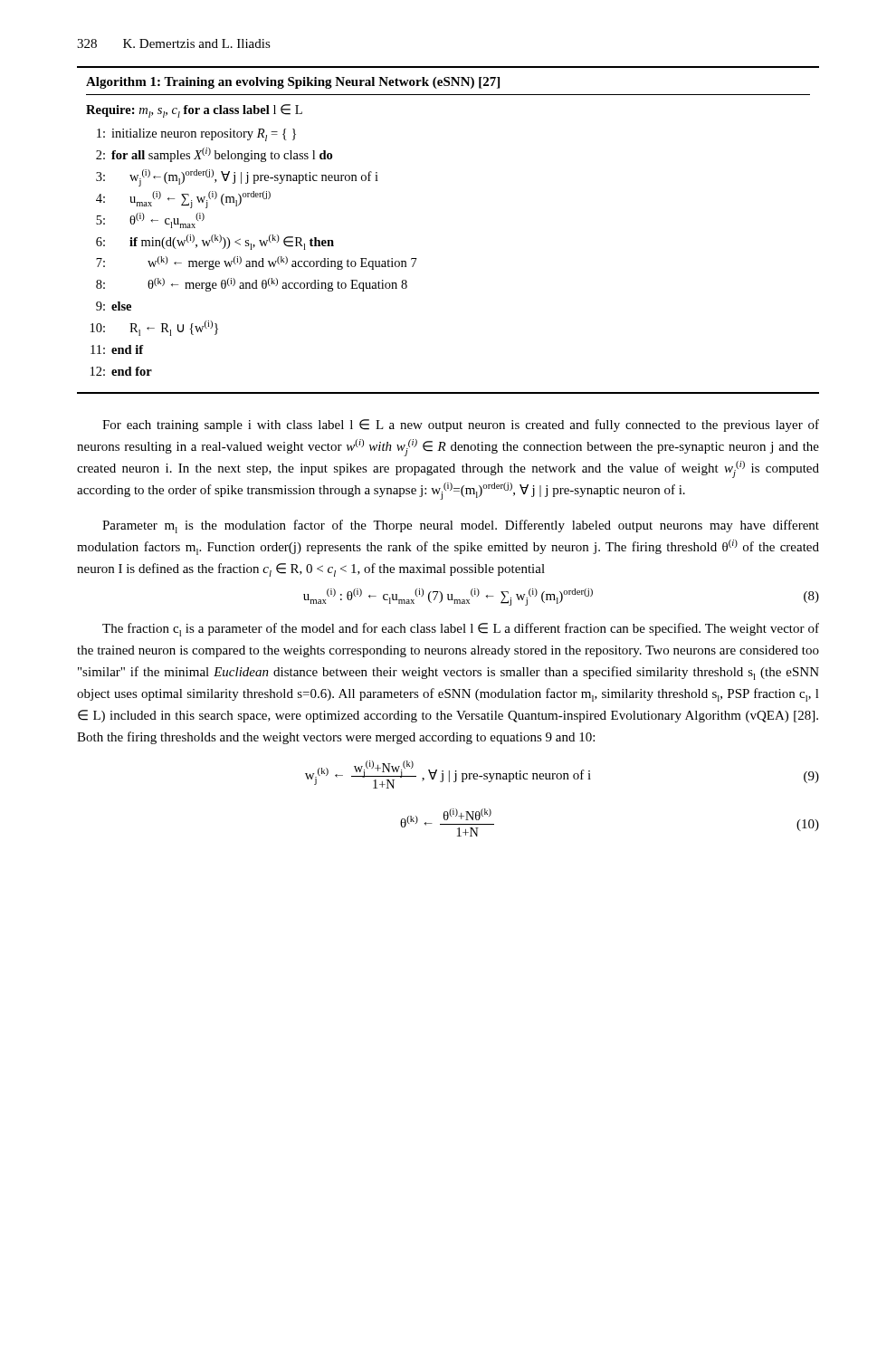
Task: Select the text block starting "The fraction cl is a"
Action: tap(448, 683)
